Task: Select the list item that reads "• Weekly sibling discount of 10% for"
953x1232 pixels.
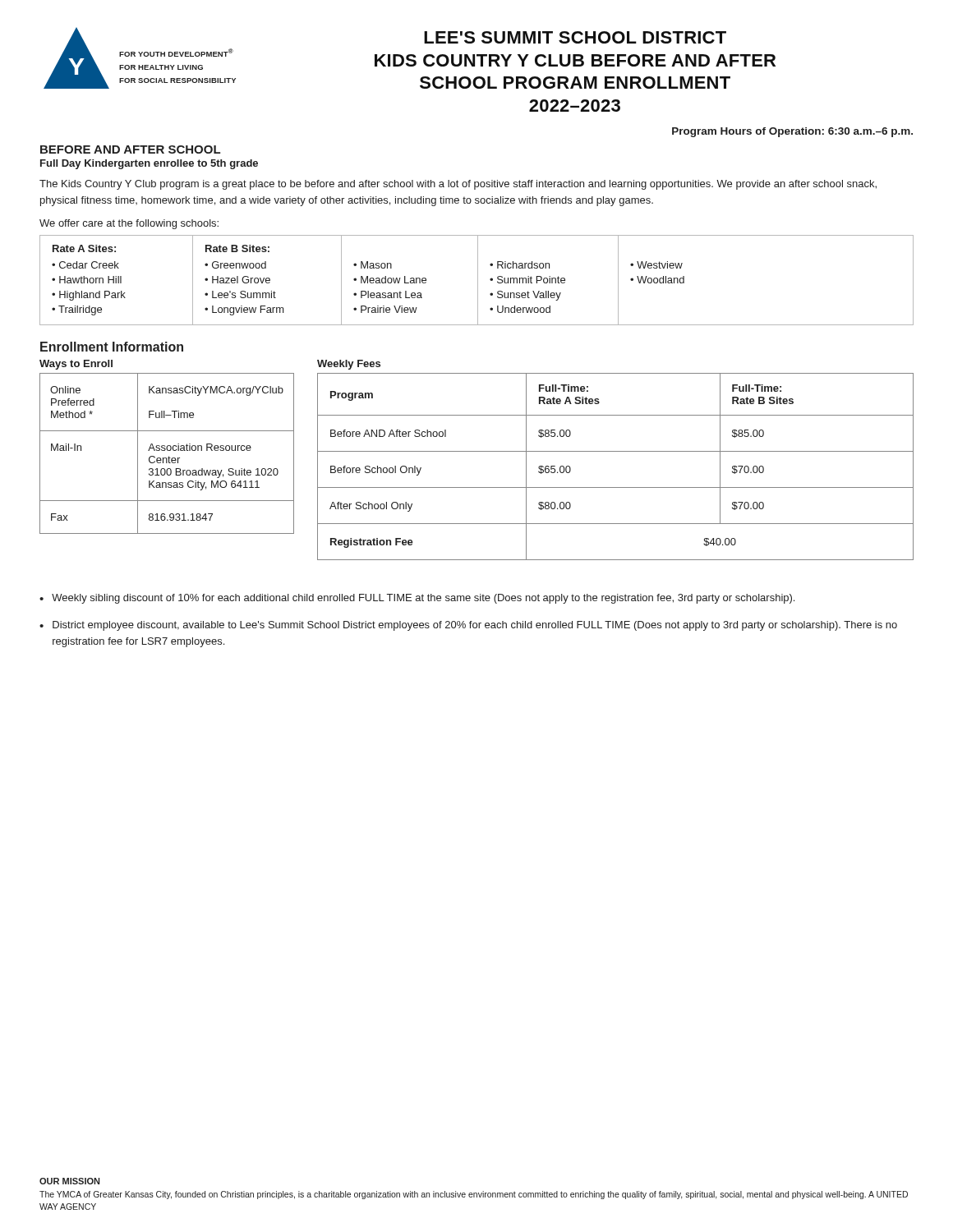Action: click(418, 599)
